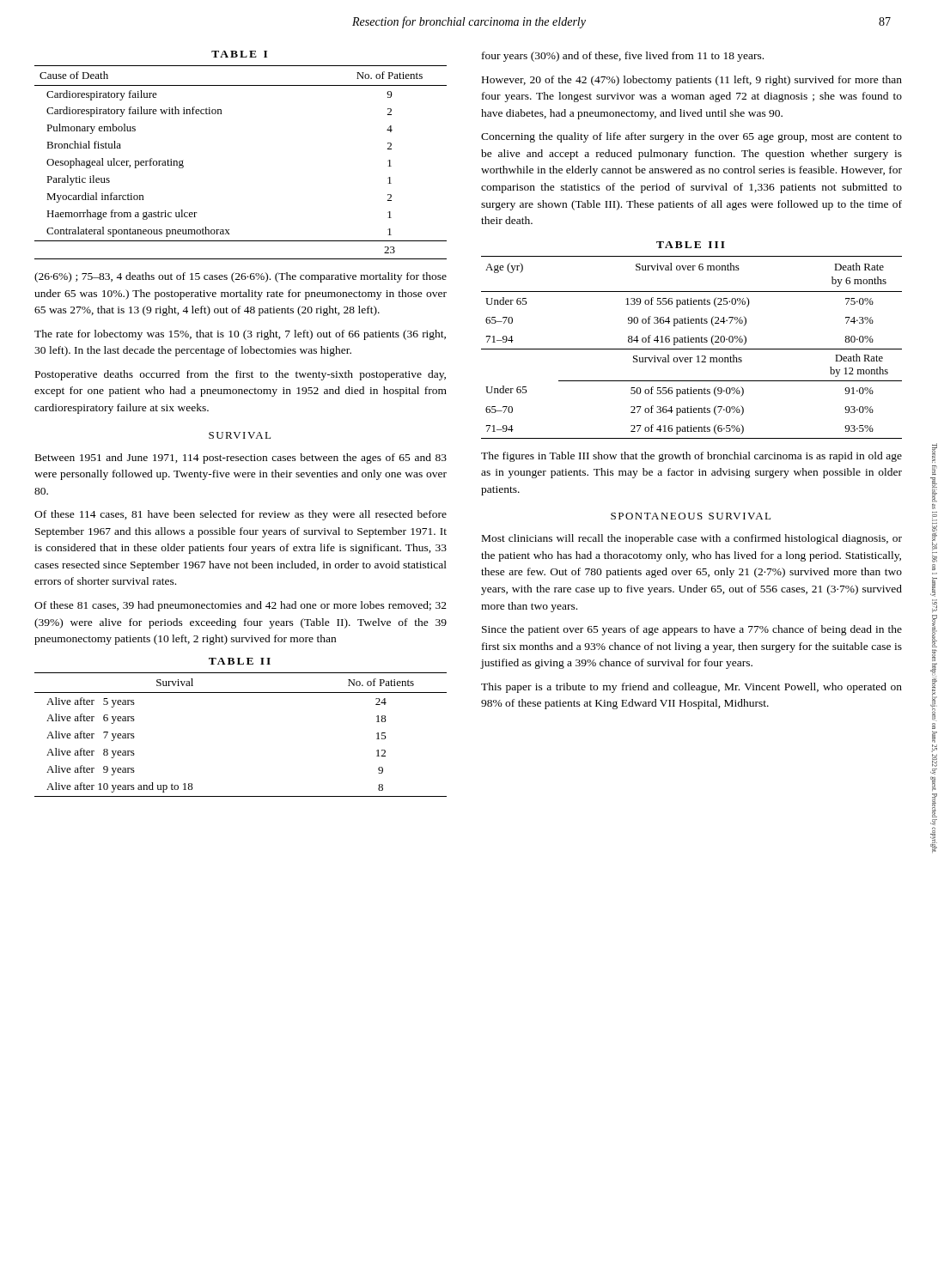Click on the passage starting "Concerning the quality of life"
This screenshot has height=1288, width=938.
[x=691, y=178]
